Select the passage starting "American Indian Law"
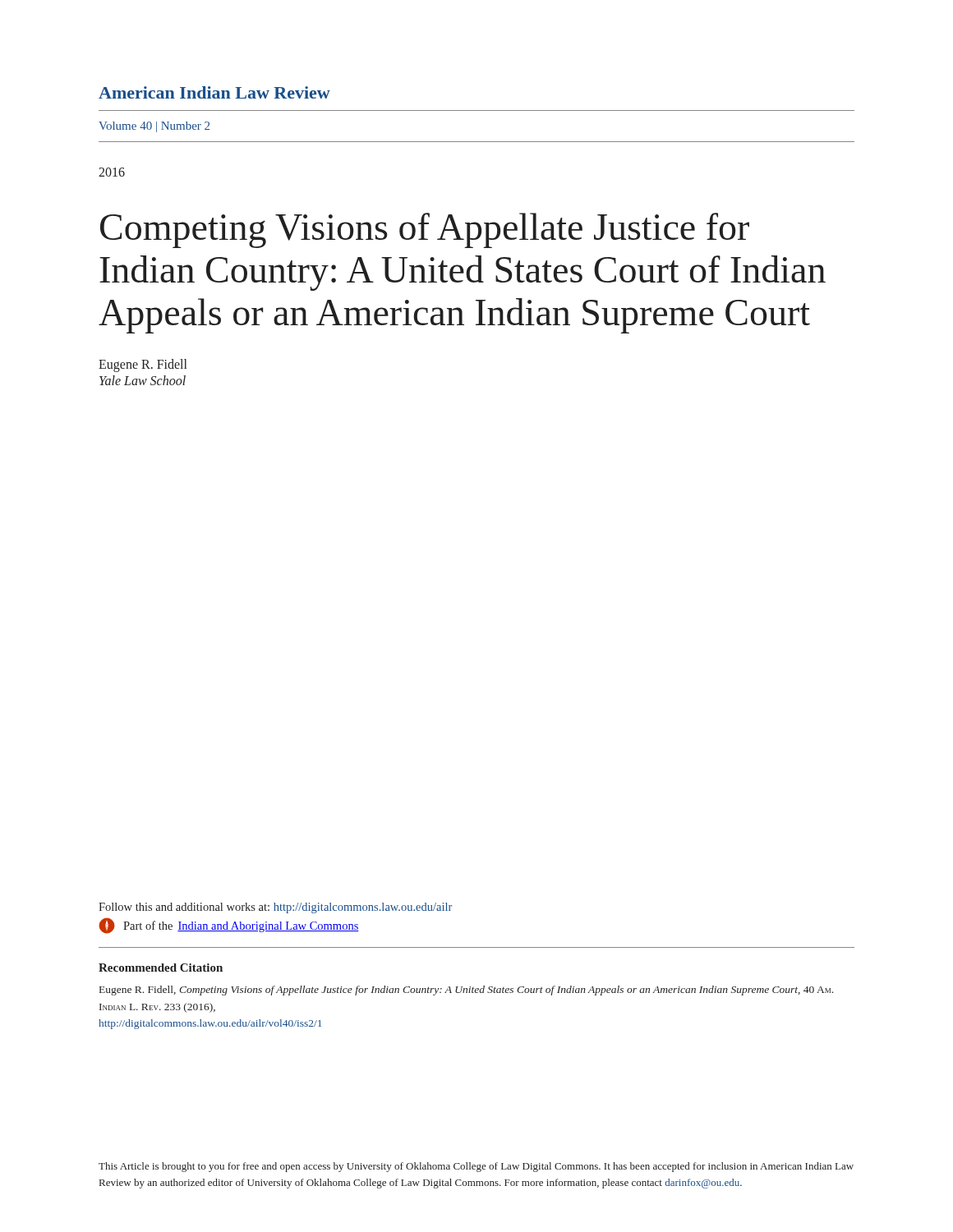Viewport: 953px width, 1232px height. pos(214,92)
